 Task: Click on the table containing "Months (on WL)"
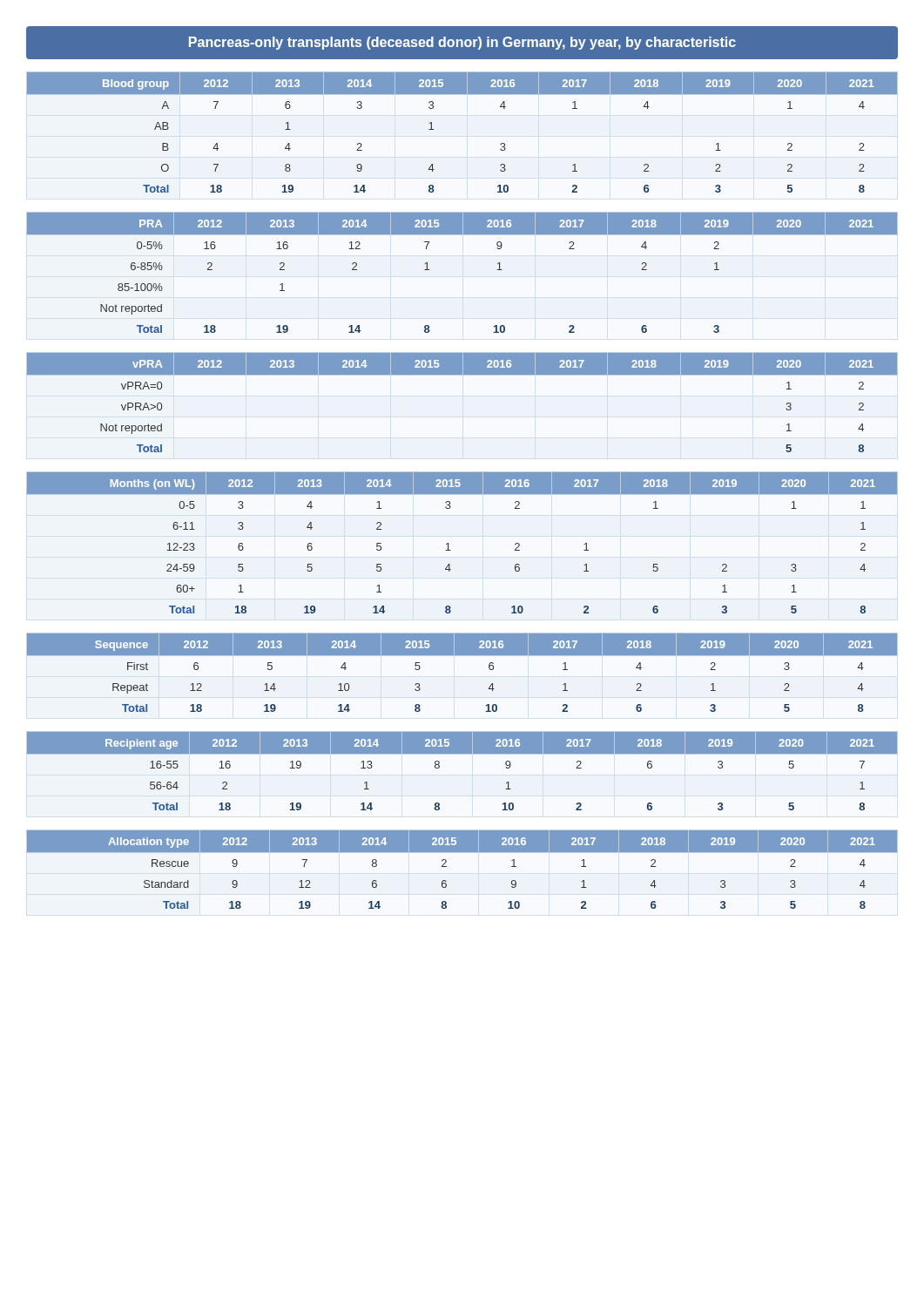point(462,546)
